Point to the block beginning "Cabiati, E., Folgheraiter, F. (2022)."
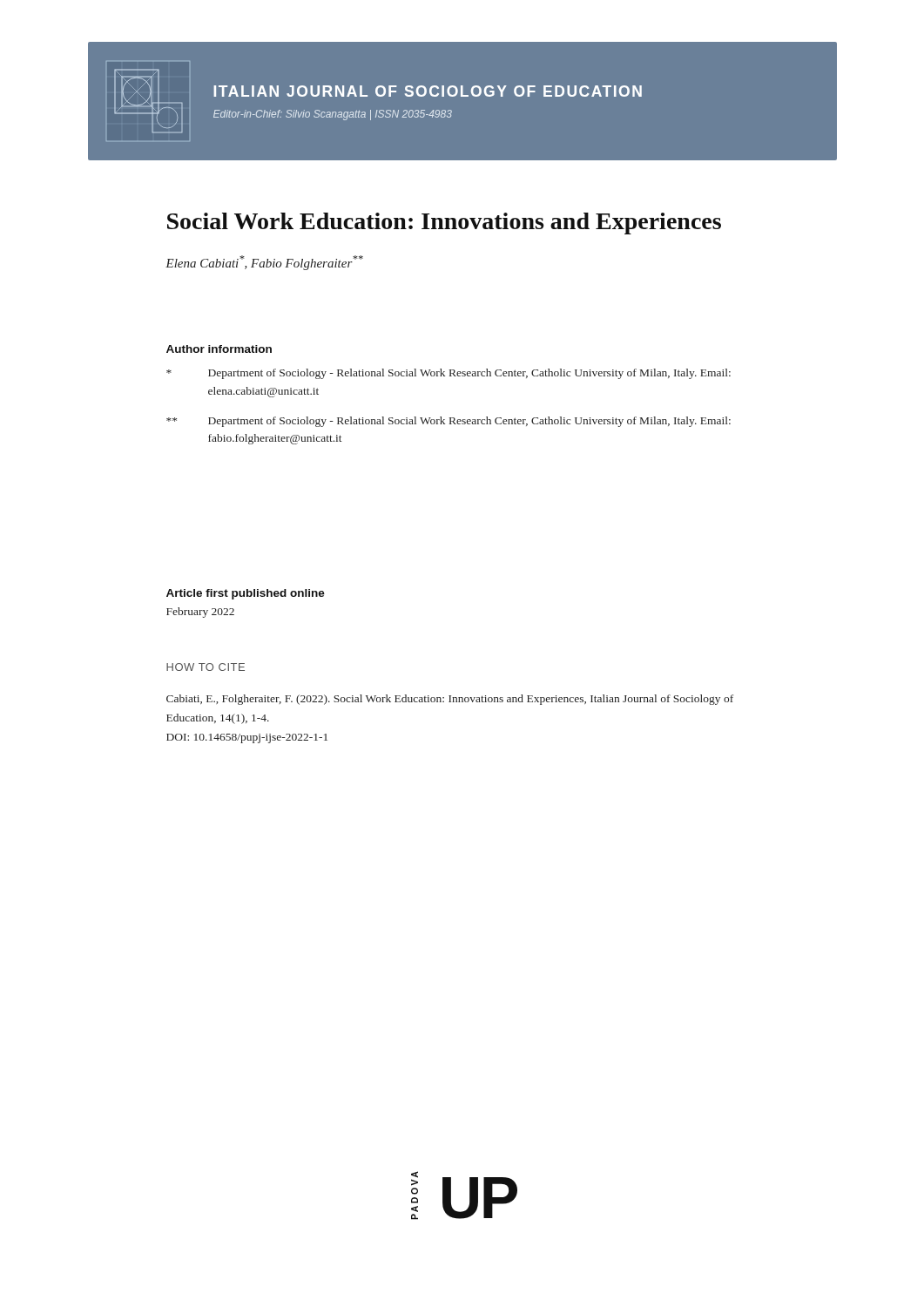924x1307 pixels. [450, 700]
